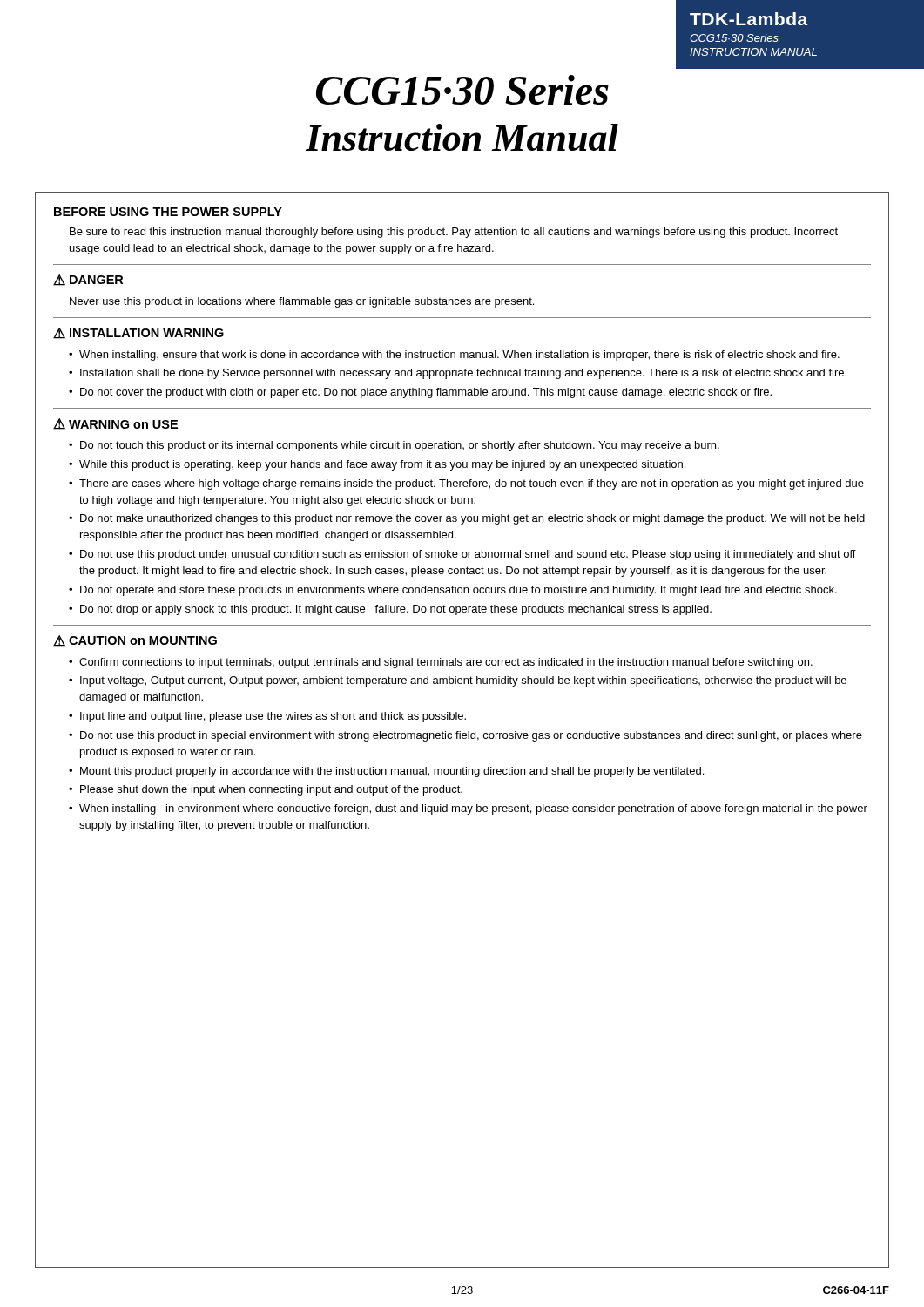Click where it says "⚠INSTALLATION WARNING"
924x1307 pixels.
[x=139, y=333]
